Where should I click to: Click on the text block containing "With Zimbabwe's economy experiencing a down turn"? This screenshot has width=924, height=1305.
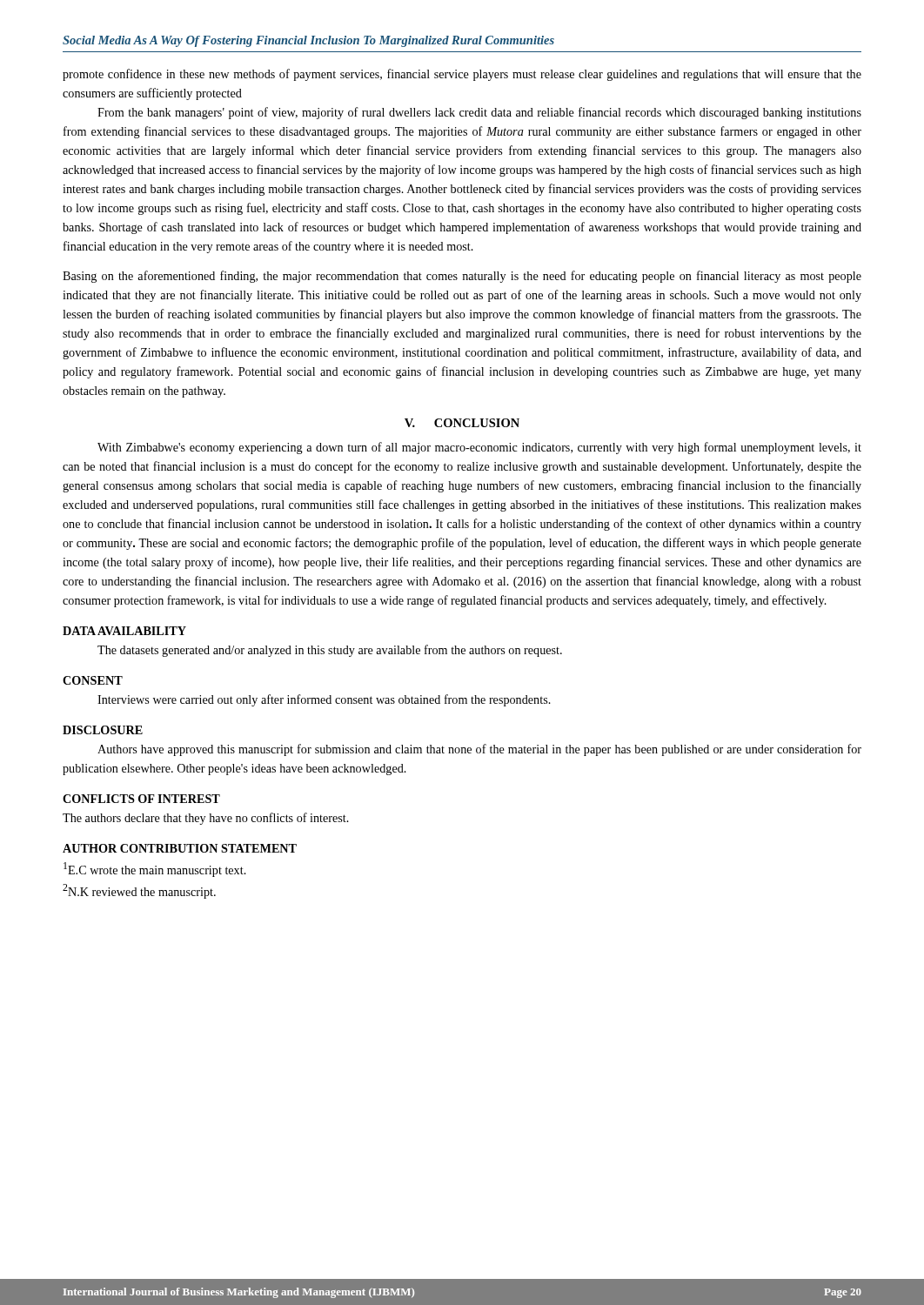pyautogui.click(x=462, y=524)
